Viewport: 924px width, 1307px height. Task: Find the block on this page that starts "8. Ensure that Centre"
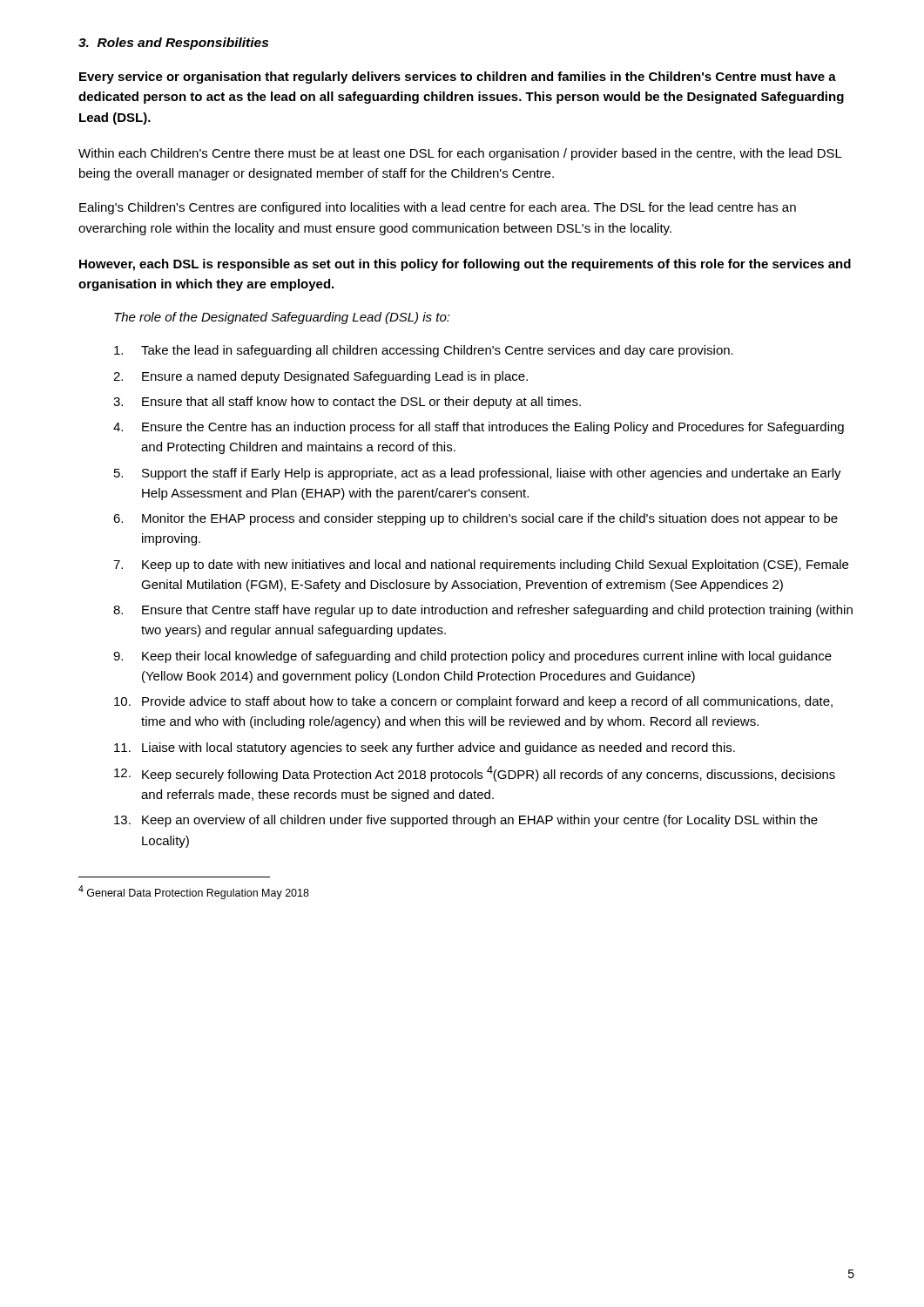pyautogui.click(x=484, y=620)
